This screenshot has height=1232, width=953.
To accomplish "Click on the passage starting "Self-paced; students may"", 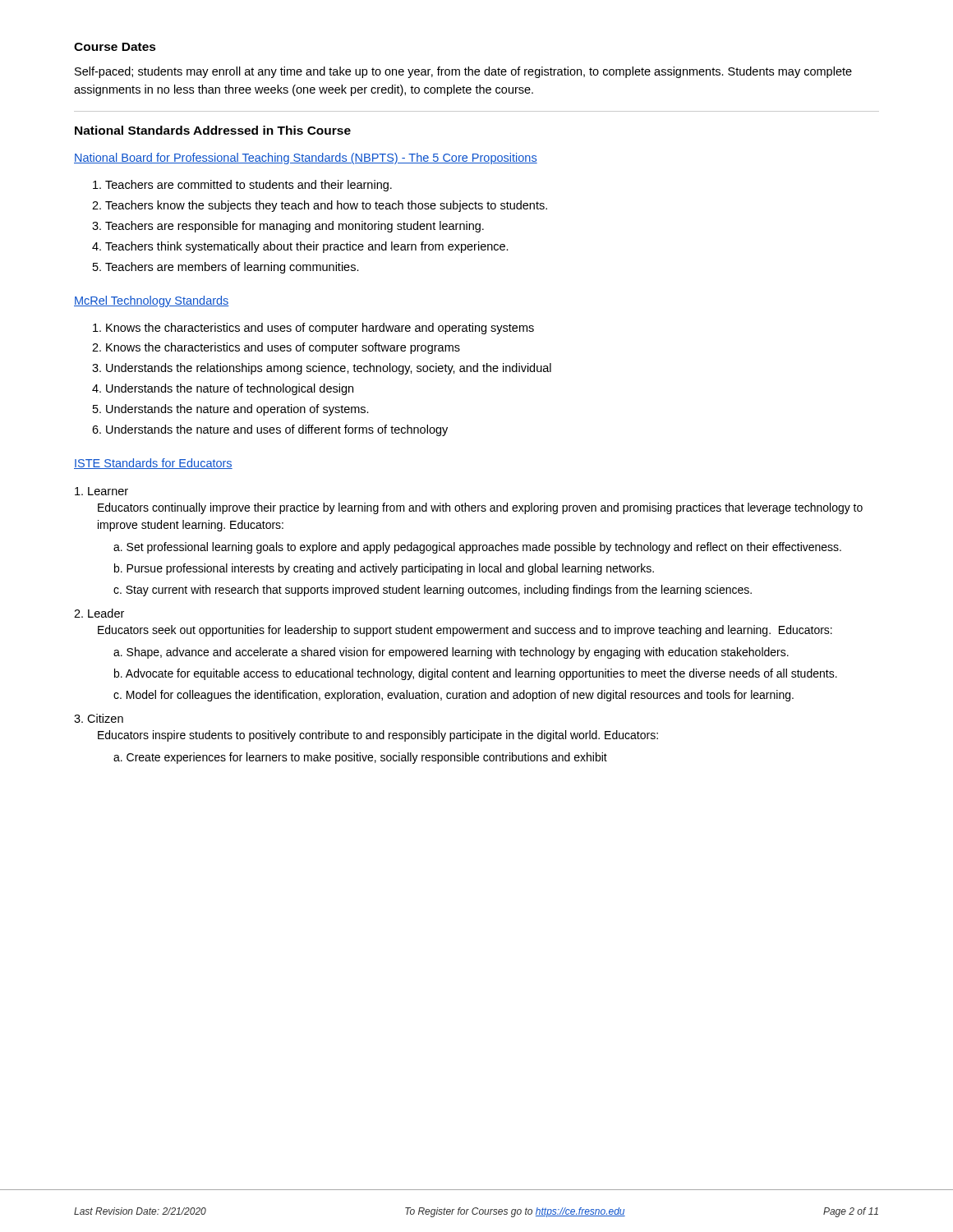I will pos(463,81).
